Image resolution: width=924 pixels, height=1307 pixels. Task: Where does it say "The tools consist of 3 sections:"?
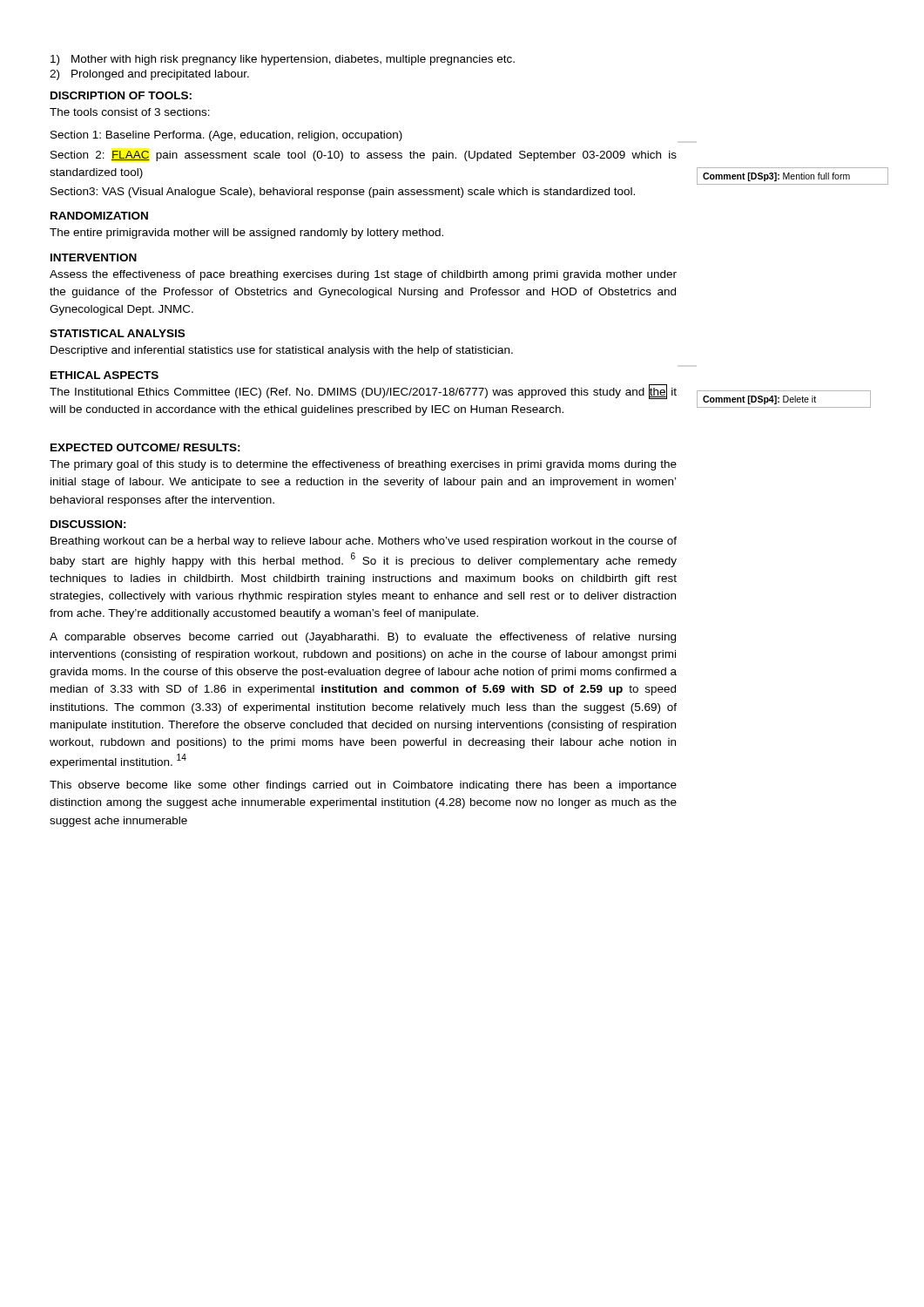pyautogui.click(x=130, y=112)
